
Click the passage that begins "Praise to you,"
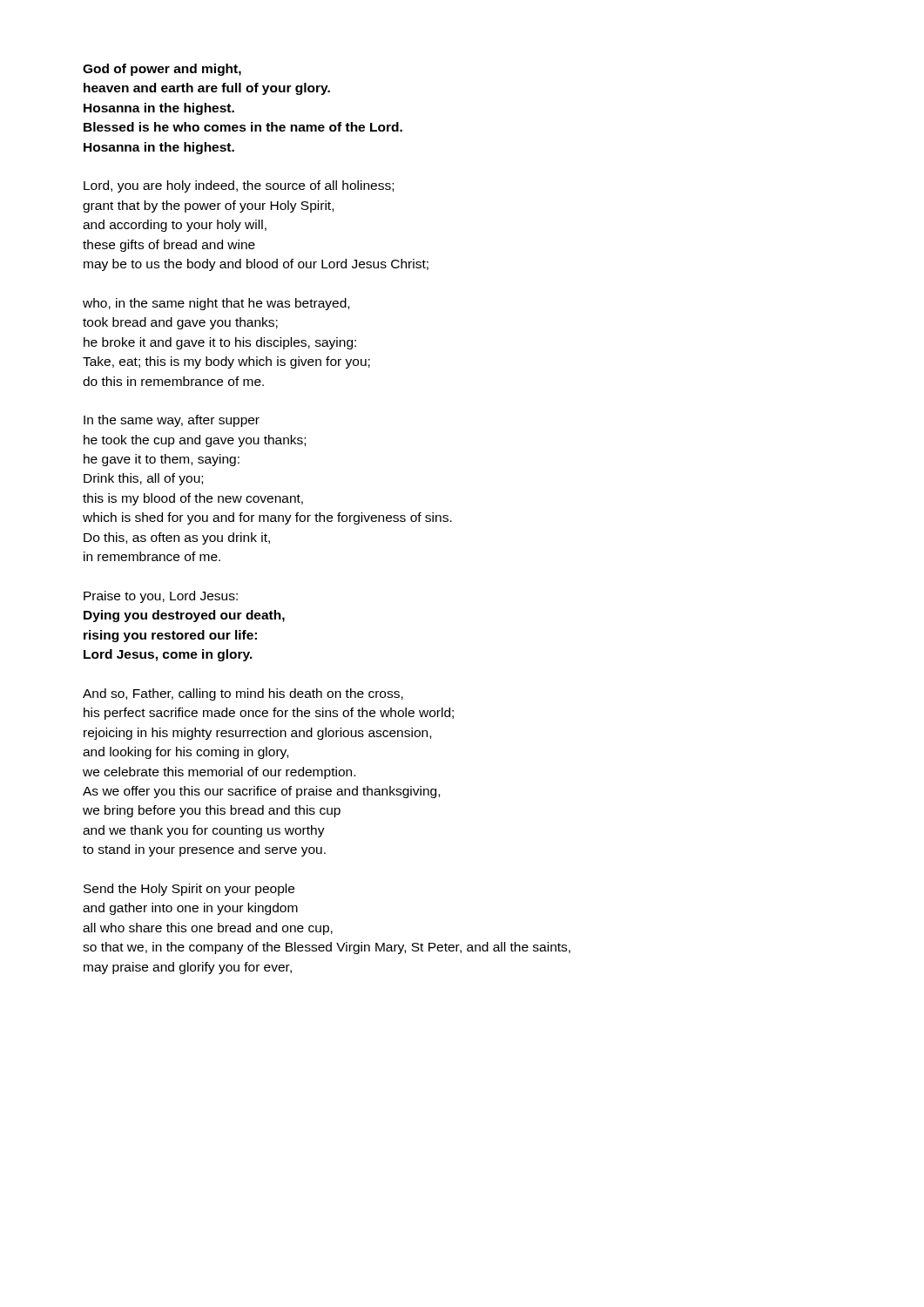point(161,597)
